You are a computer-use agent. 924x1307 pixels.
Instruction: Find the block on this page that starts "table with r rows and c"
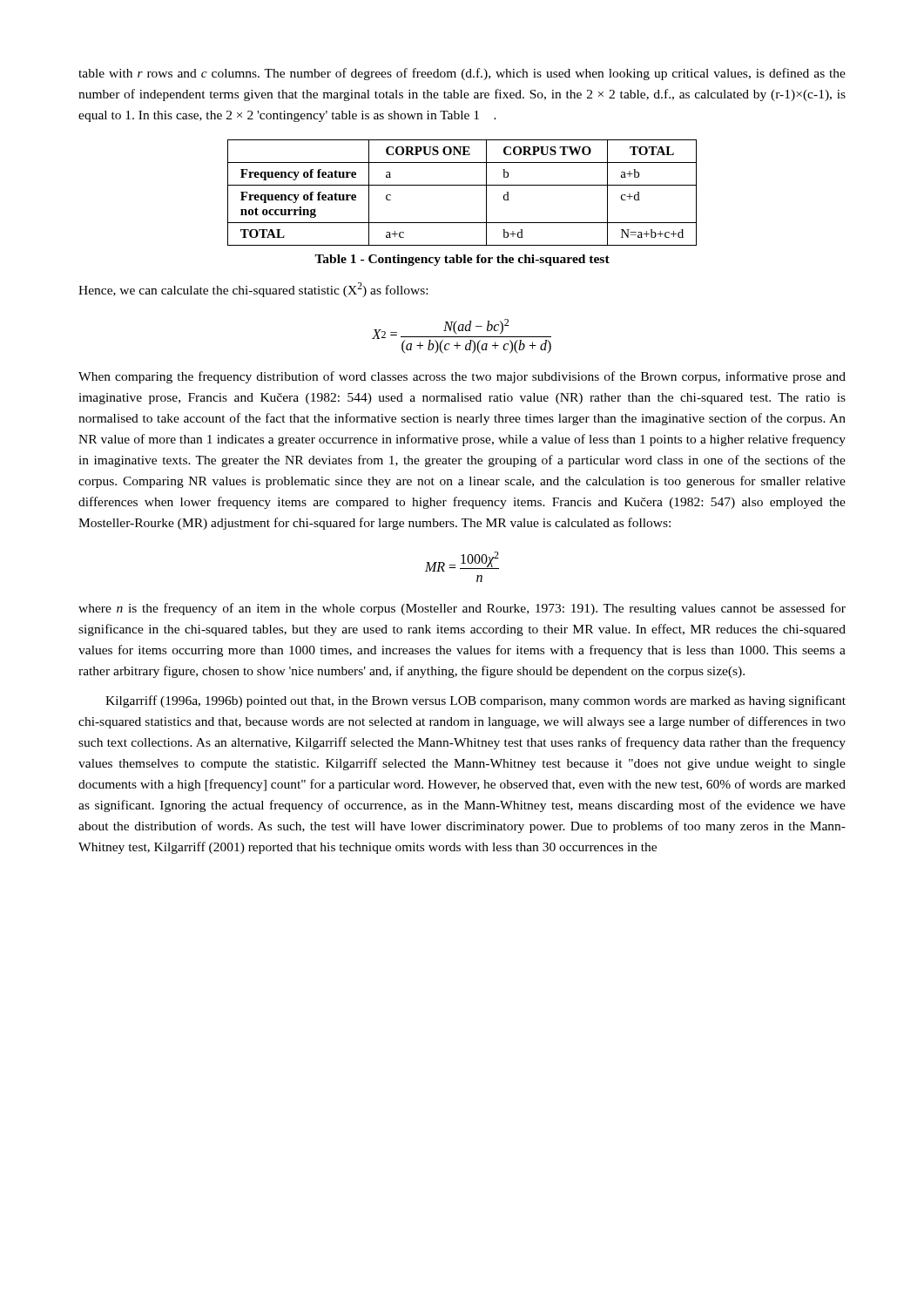pyautogui.click(x=462, y=94)
